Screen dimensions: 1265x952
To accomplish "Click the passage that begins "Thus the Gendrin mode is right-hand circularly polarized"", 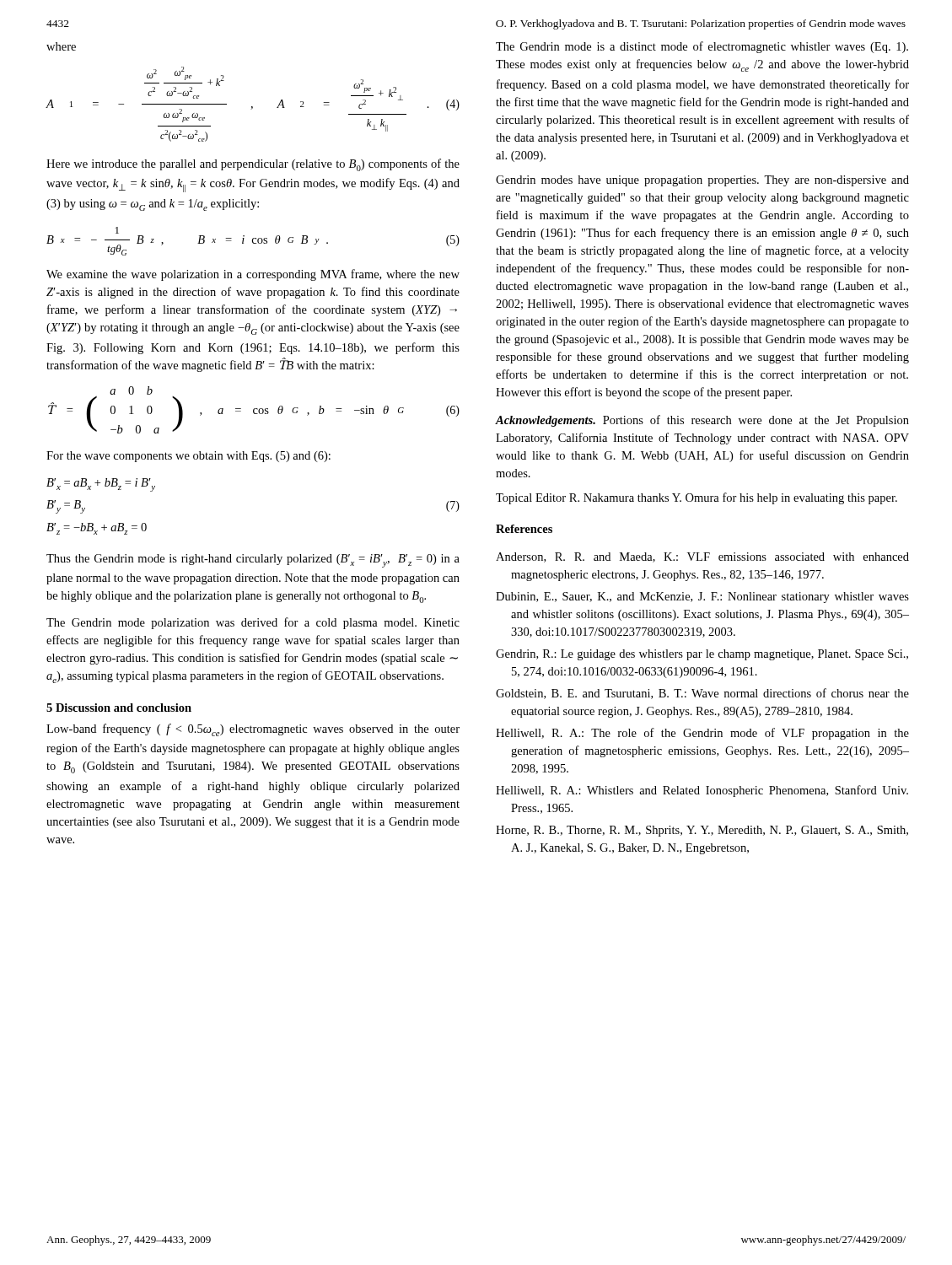I will tap(253, 578).
